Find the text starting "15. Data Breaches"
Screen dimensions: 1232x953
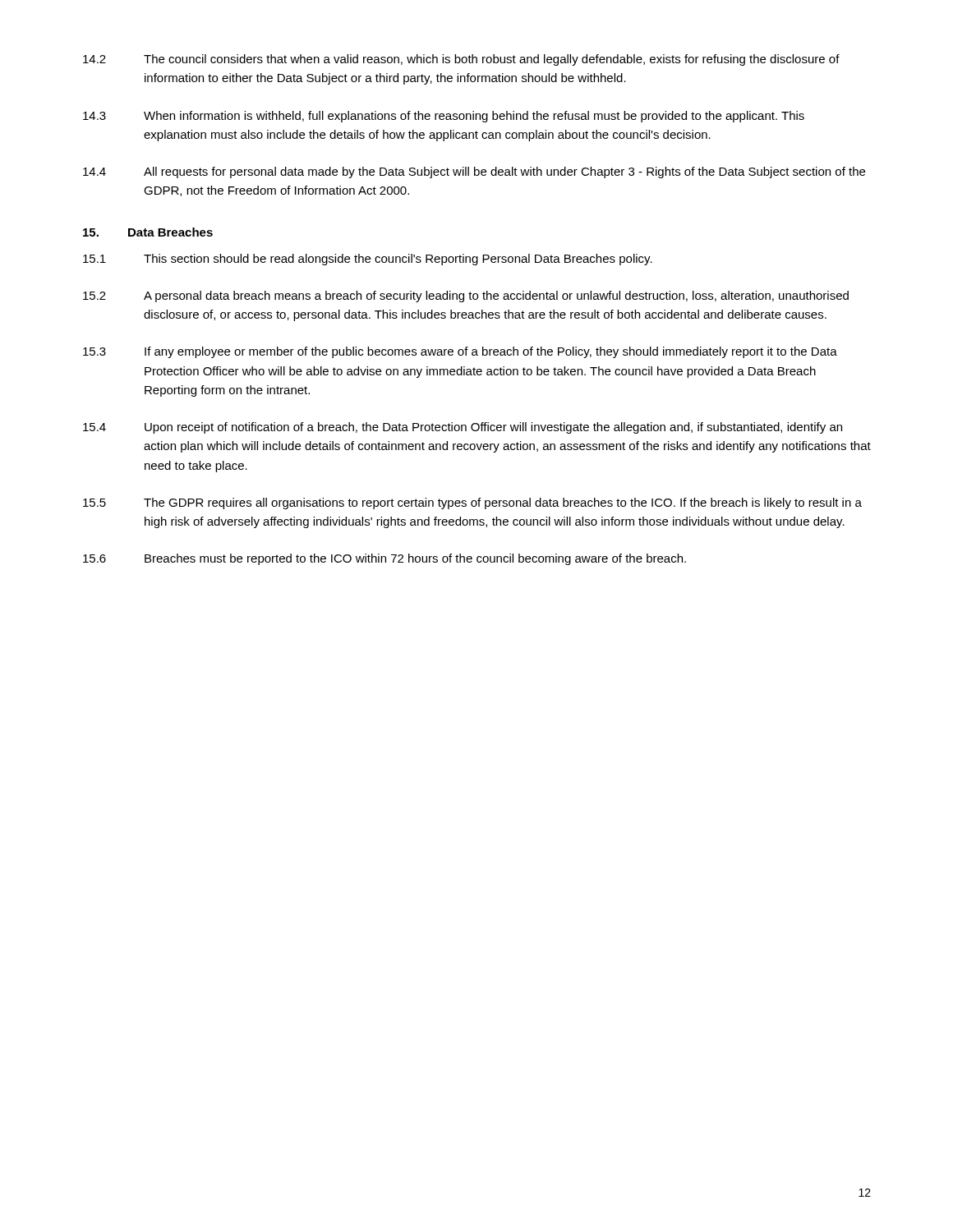148,232
